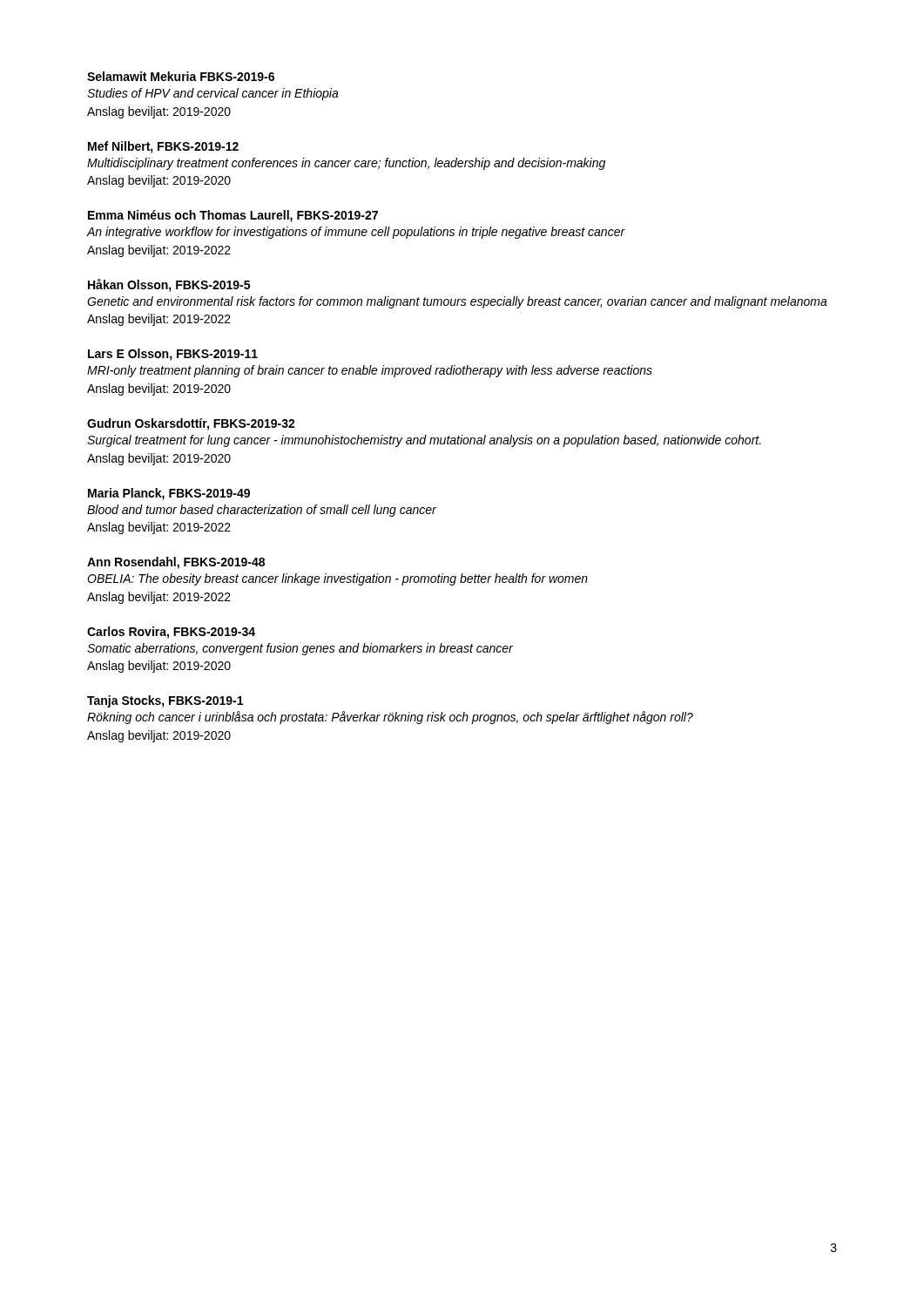The height and width of the screenshot is (1307, 924).
Task: Click the passage that begins "Gudrun Oskarsdottír, FBKS-2019-32 Surgical treatment"
Action: point(462,441)
